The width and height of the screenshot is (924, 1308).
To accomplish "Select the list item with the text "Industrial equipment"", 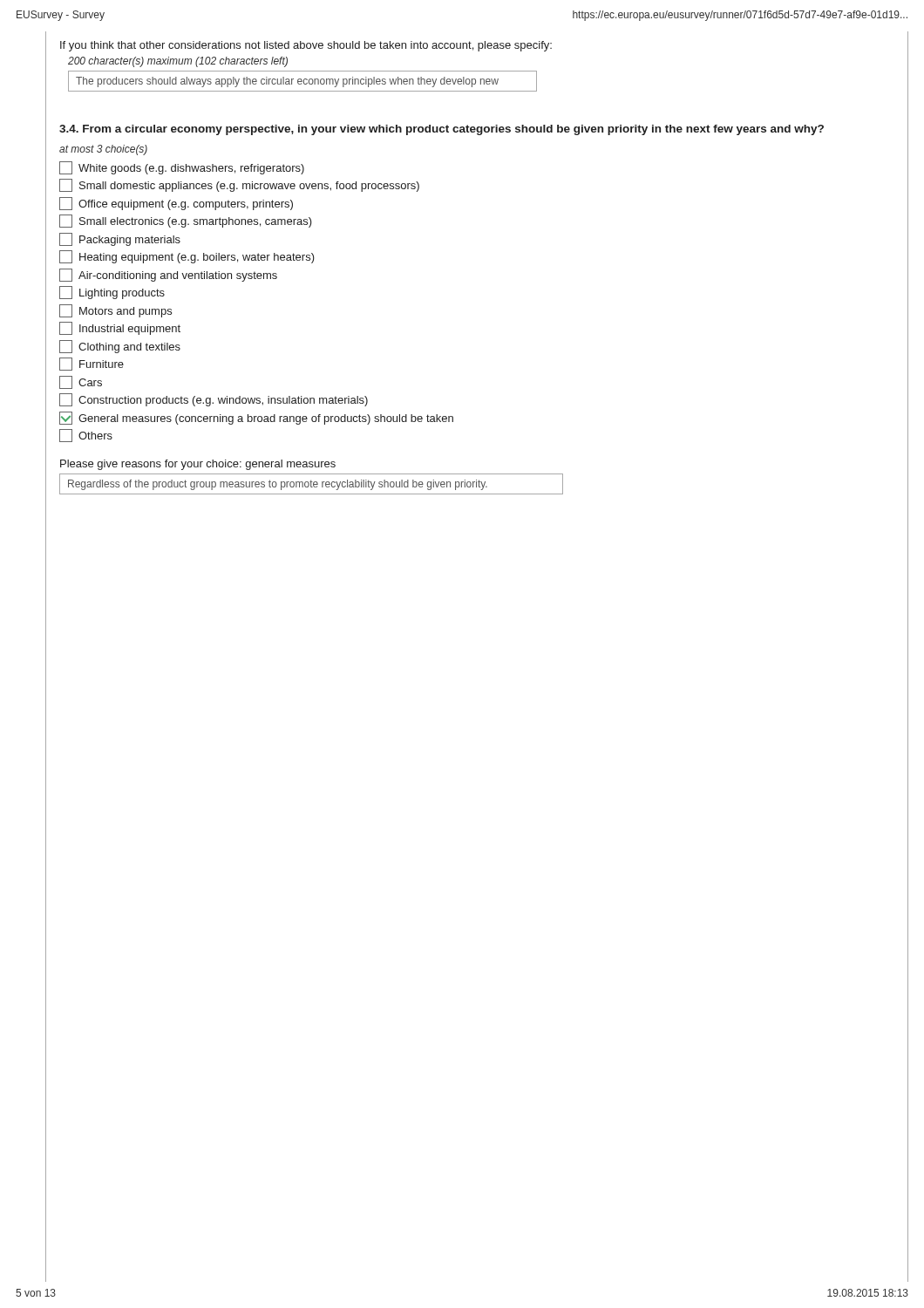I will [x=120, y=329].
